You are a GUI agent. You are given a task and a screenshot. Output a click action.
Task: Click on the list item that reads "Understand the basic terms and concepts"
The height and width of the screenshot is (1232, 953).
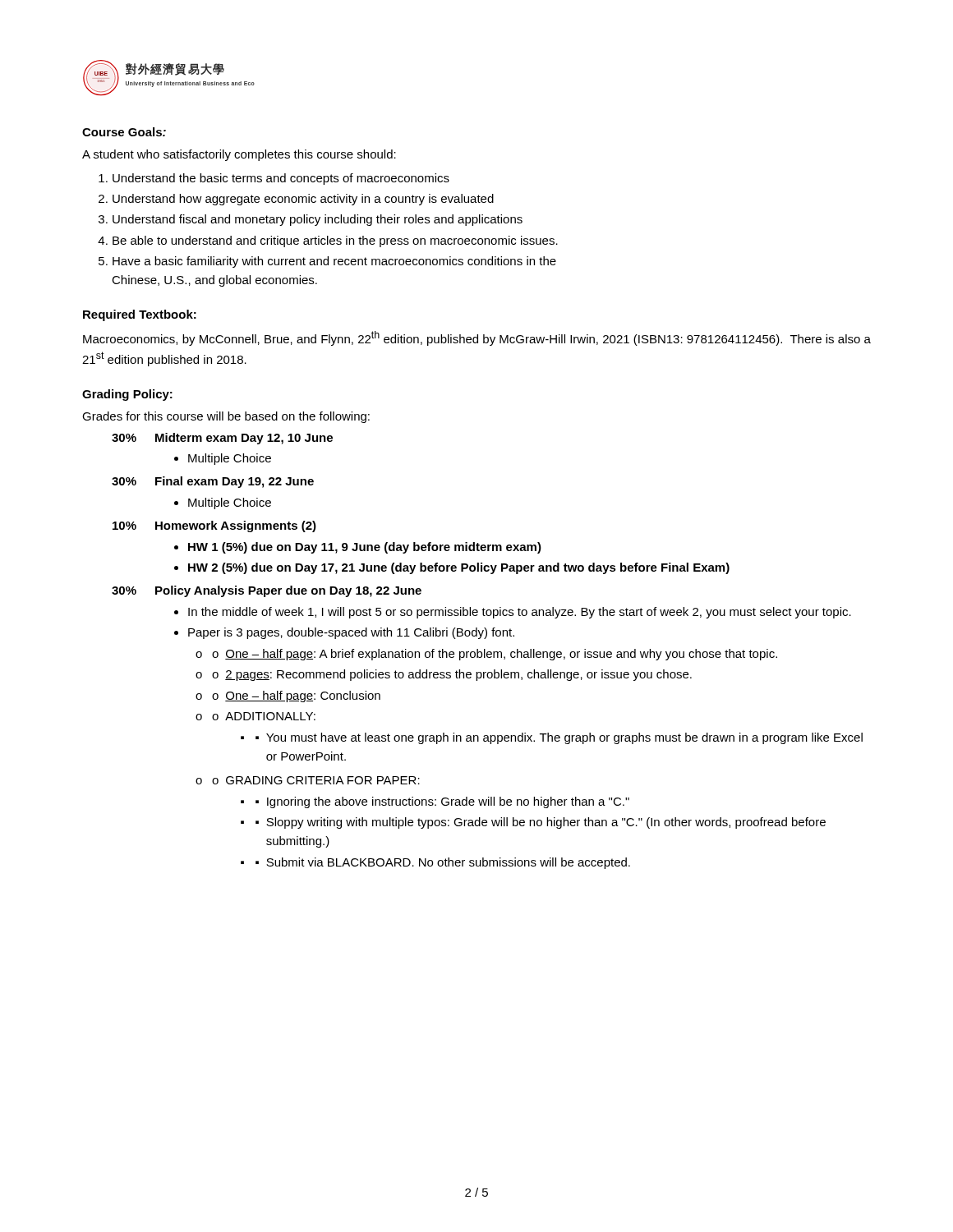[x=281, y=178]
